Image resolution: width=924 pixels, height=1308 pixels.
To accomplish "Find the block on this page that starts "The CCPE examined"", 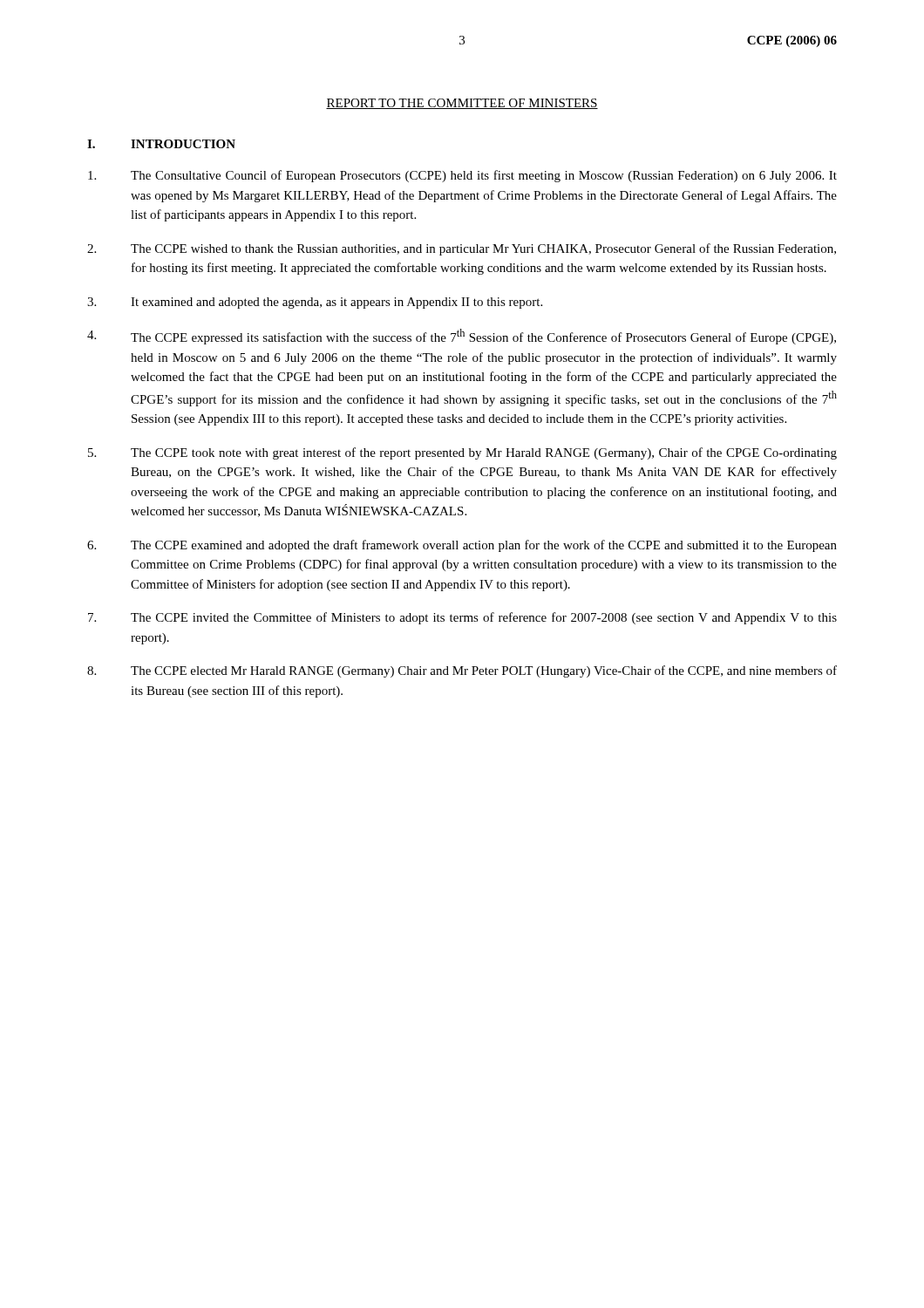I will pos(462,564).
